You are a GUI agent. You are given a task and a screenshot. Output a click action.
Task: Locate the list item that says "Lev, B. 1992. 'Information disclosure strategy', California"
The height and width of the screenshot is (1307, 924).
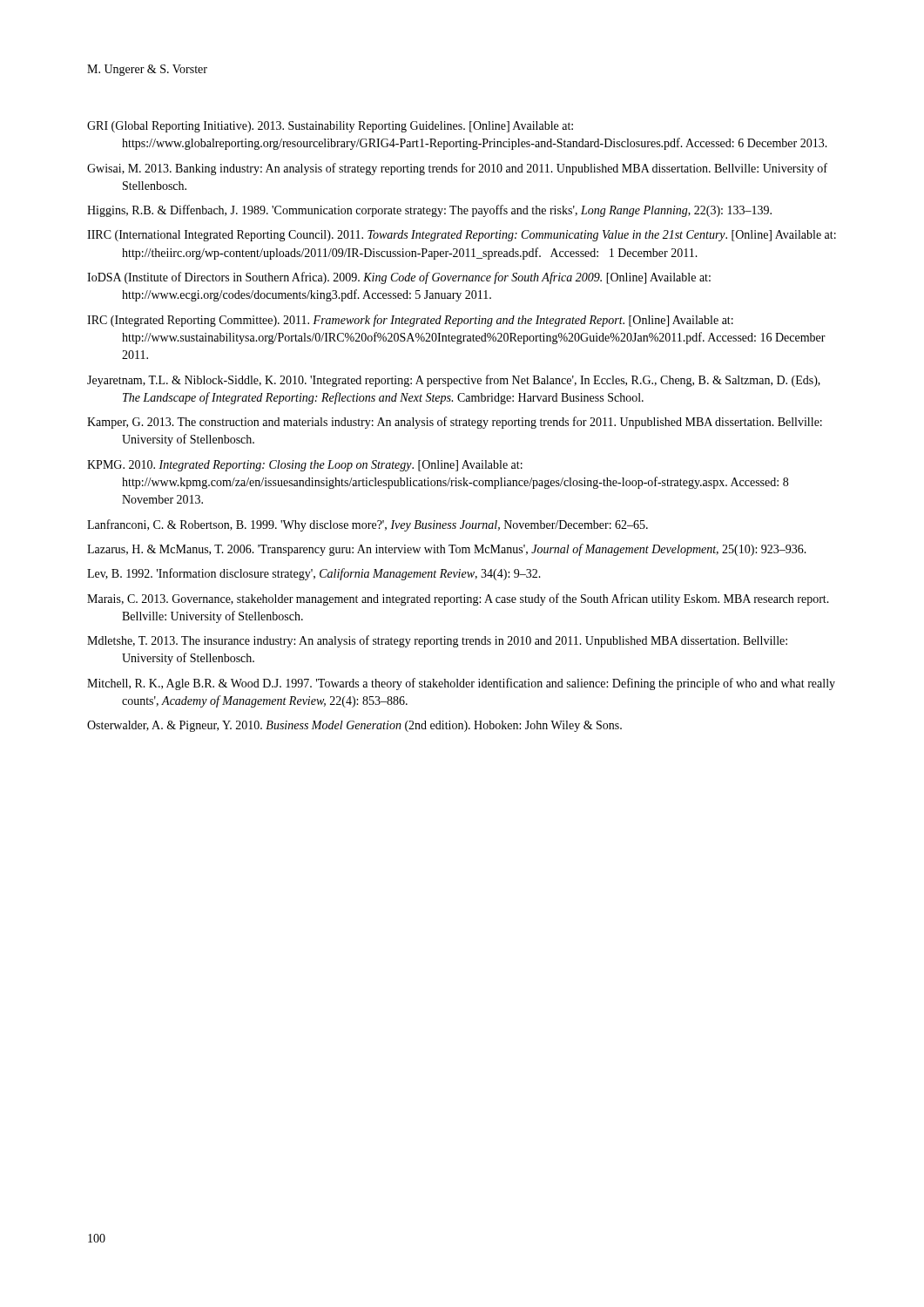(314, 574)
